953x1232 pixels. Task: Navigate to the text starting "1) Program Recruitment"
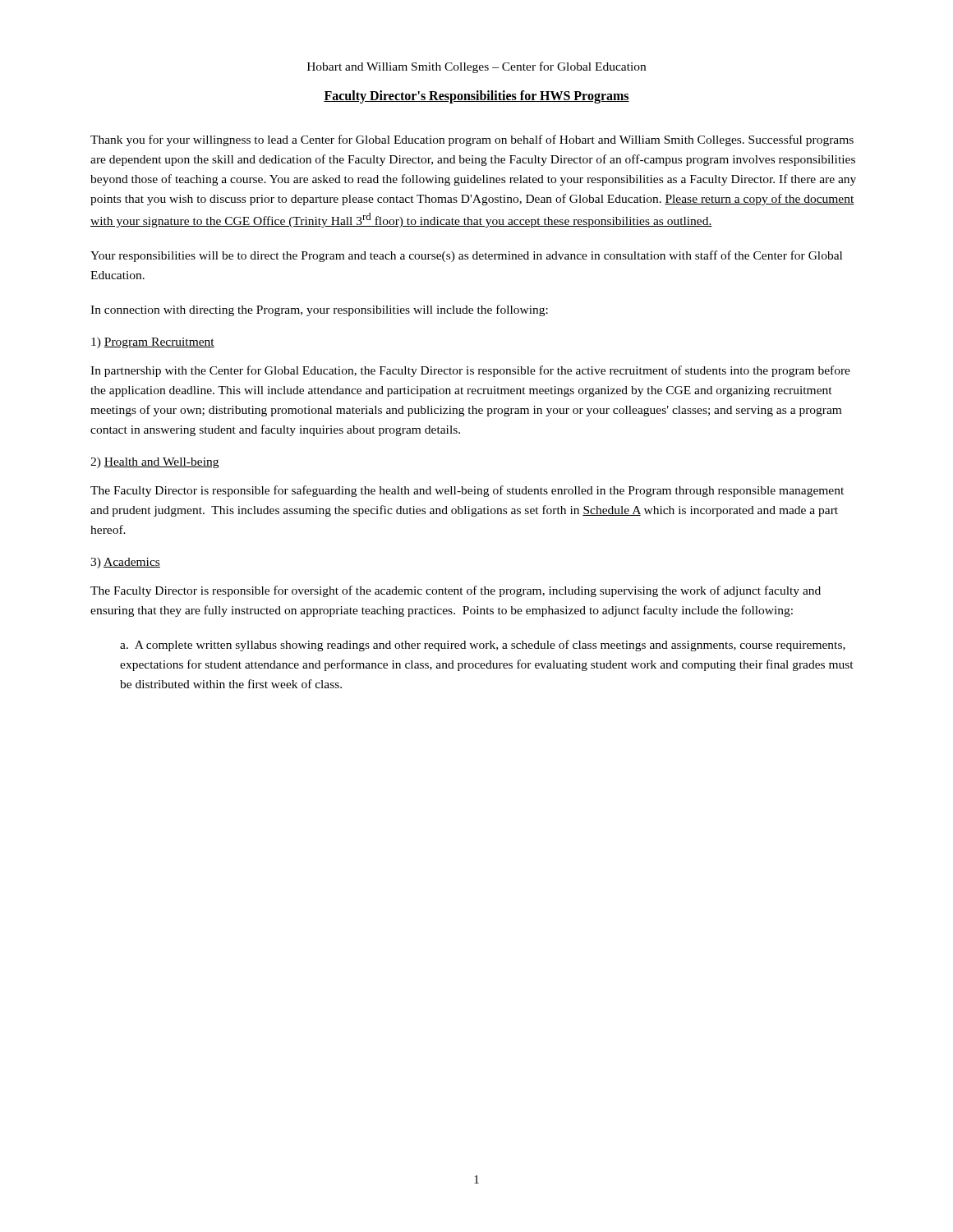pyautogui.click(x=152, y=342)
